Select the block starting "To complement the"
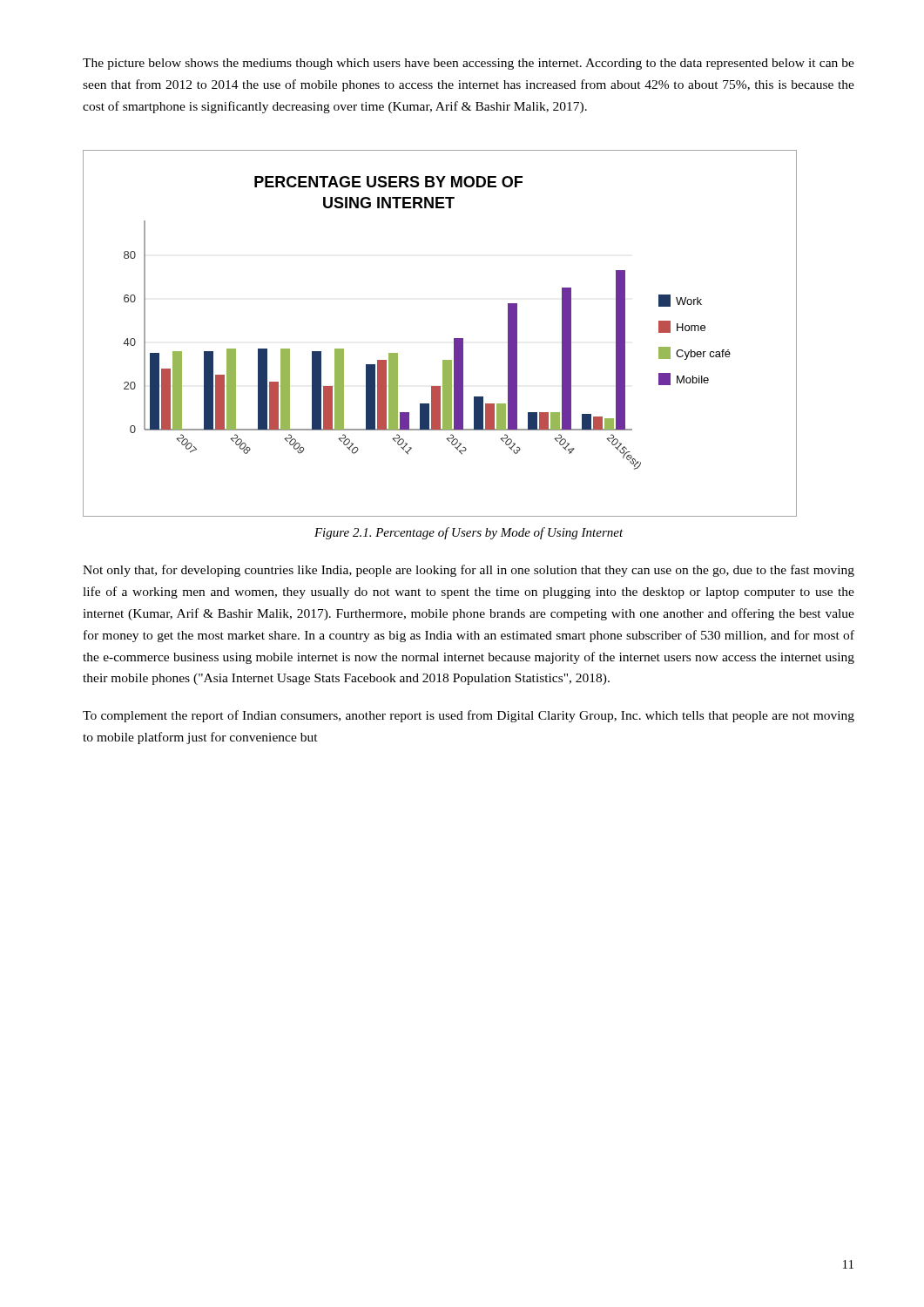The width and height of the screenshot is (924, 1307). click(x=469, y=726)
